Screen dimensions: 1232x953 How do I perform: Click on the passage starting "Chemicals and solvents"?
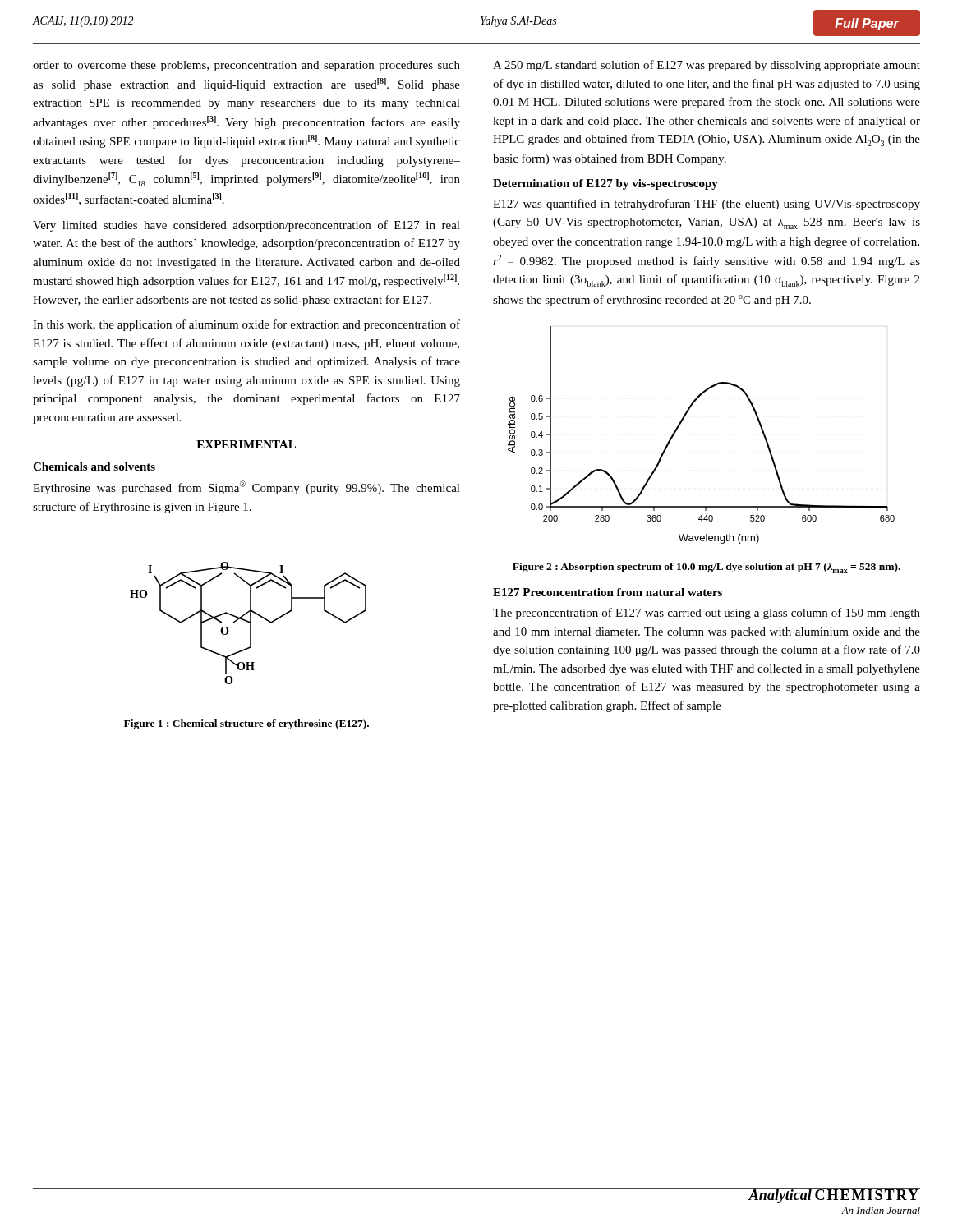pyautogui.click(x=94, y=466)
